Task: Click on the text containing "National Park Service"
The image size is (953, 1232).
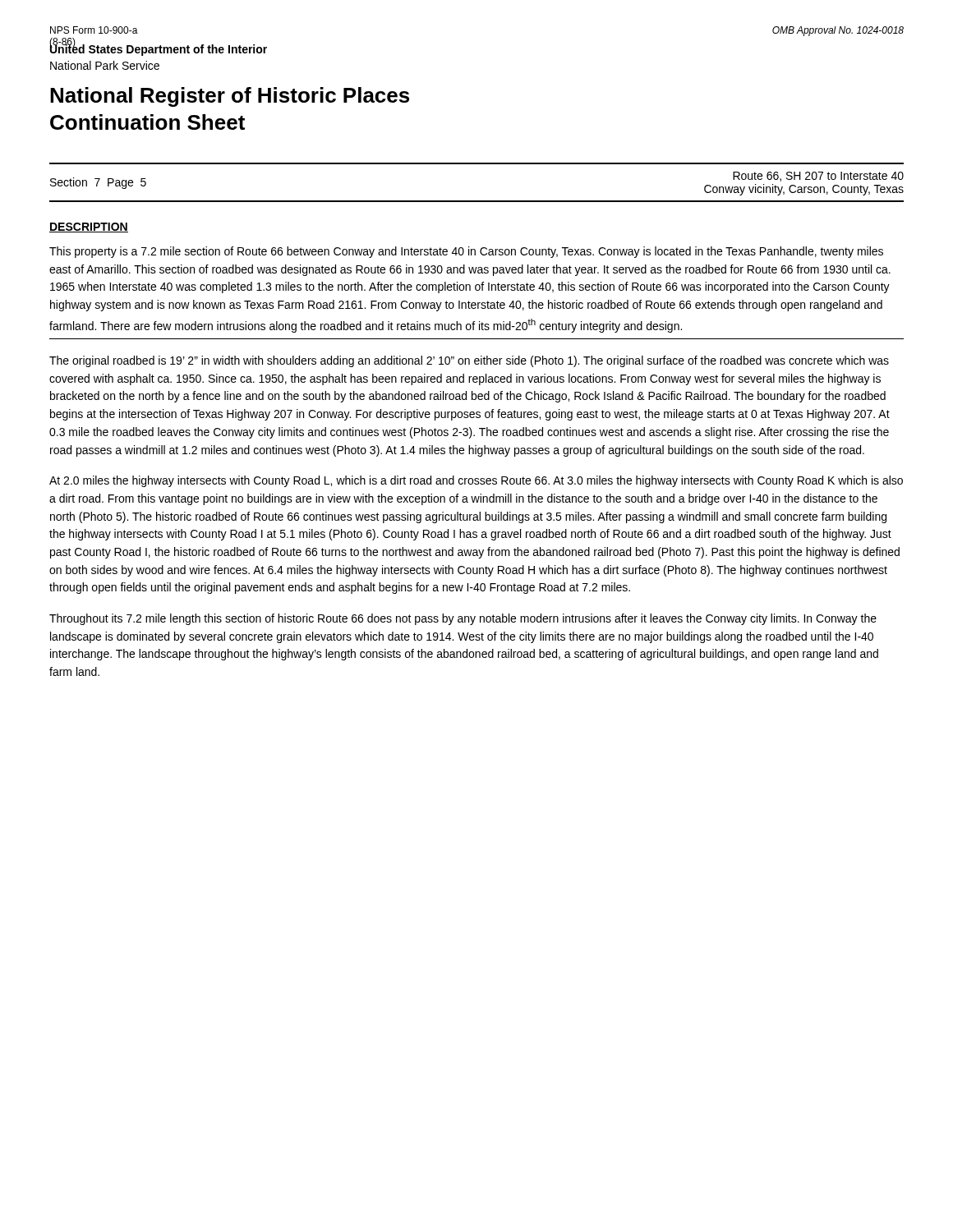Action: click(x=105, y=66)
